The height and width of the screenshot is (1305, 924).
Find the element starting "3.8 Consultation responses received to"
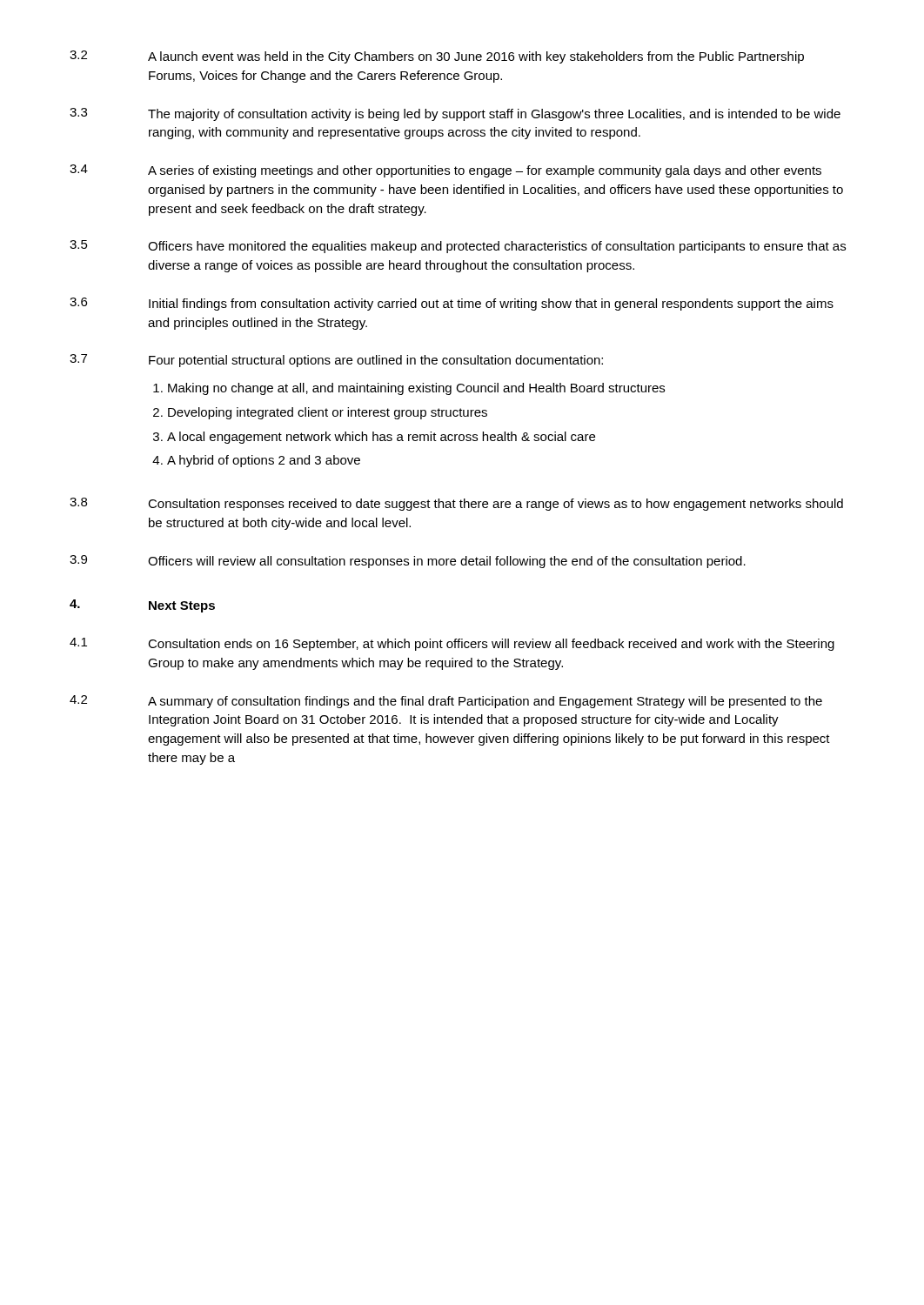[x=462, y=513]
